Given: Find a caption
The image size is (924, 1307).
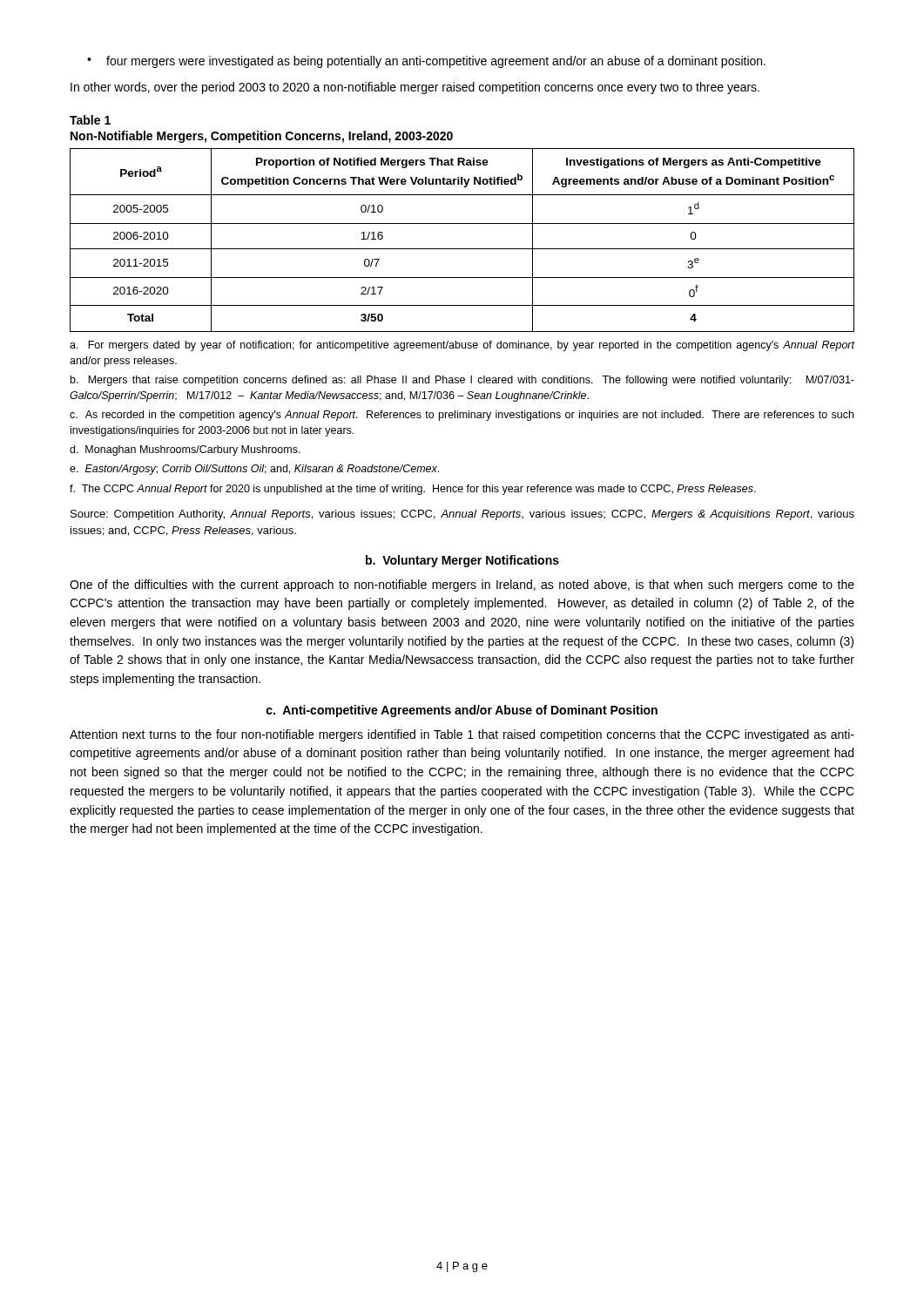Looking at the screenshot, I should coord(261,136).
